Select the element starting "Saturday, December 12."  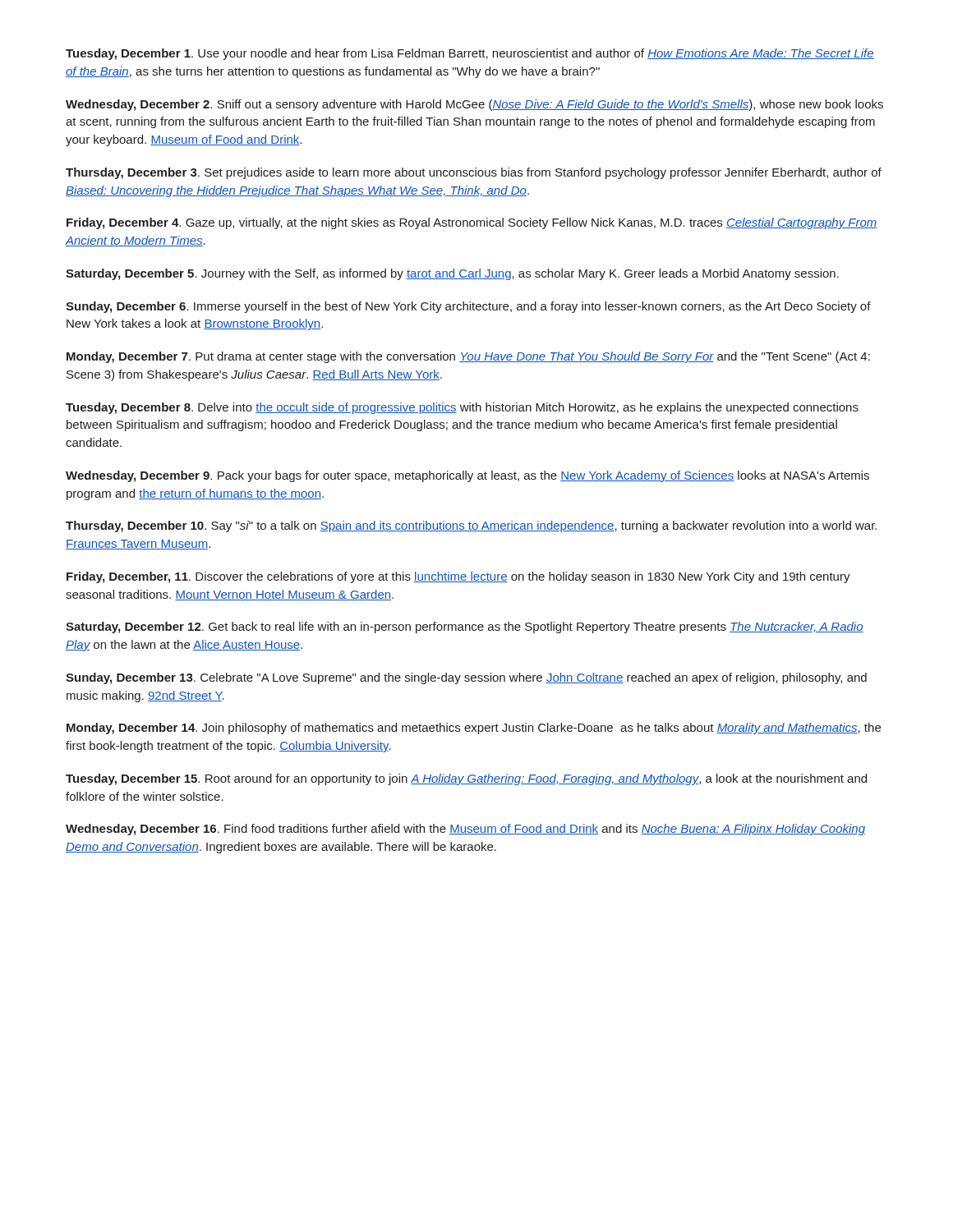pyautogui.click(x=464, y=635)
